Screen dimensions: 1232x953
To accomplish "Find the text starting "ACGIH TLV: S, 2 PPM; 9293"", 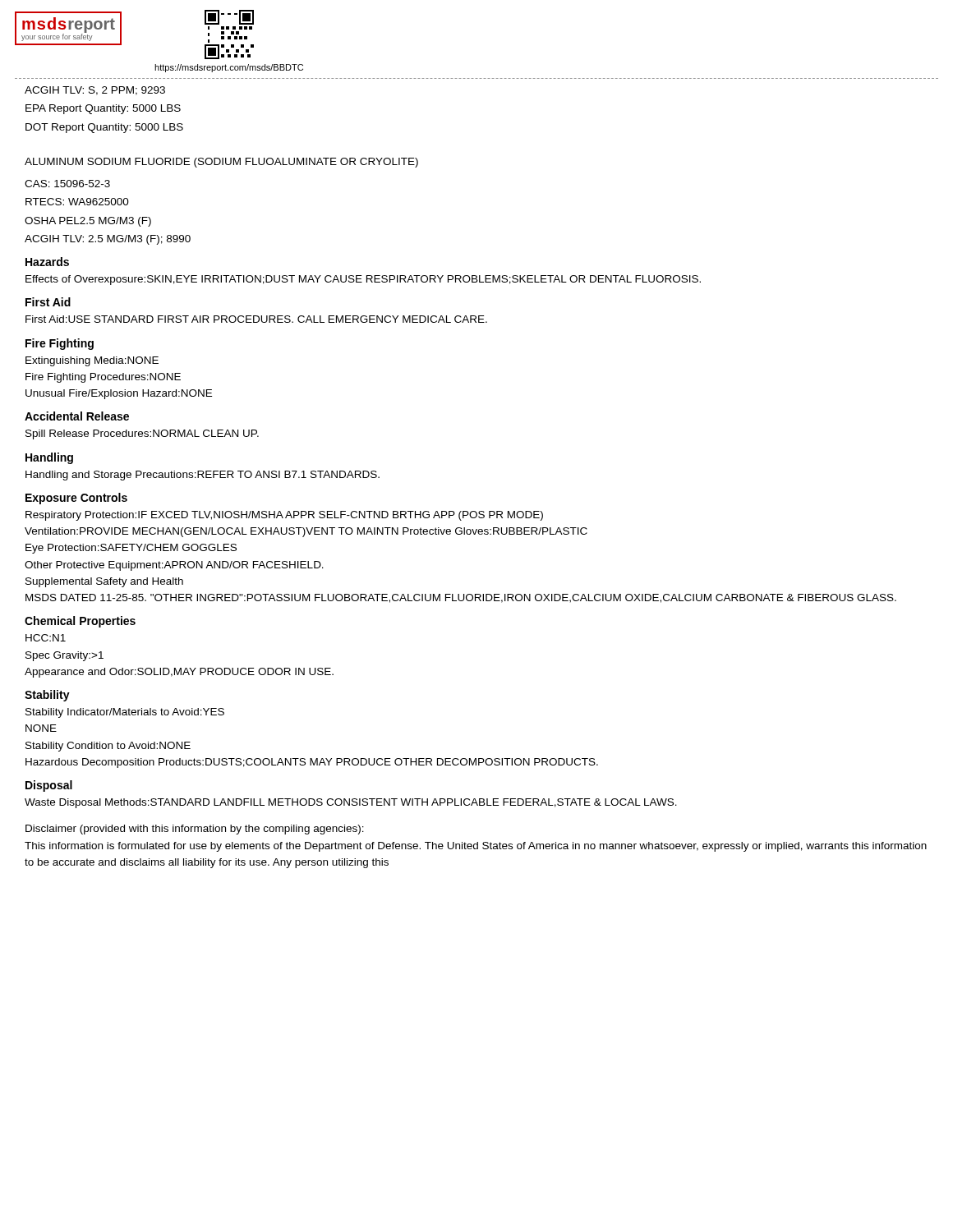I will [x=95, y=90].
